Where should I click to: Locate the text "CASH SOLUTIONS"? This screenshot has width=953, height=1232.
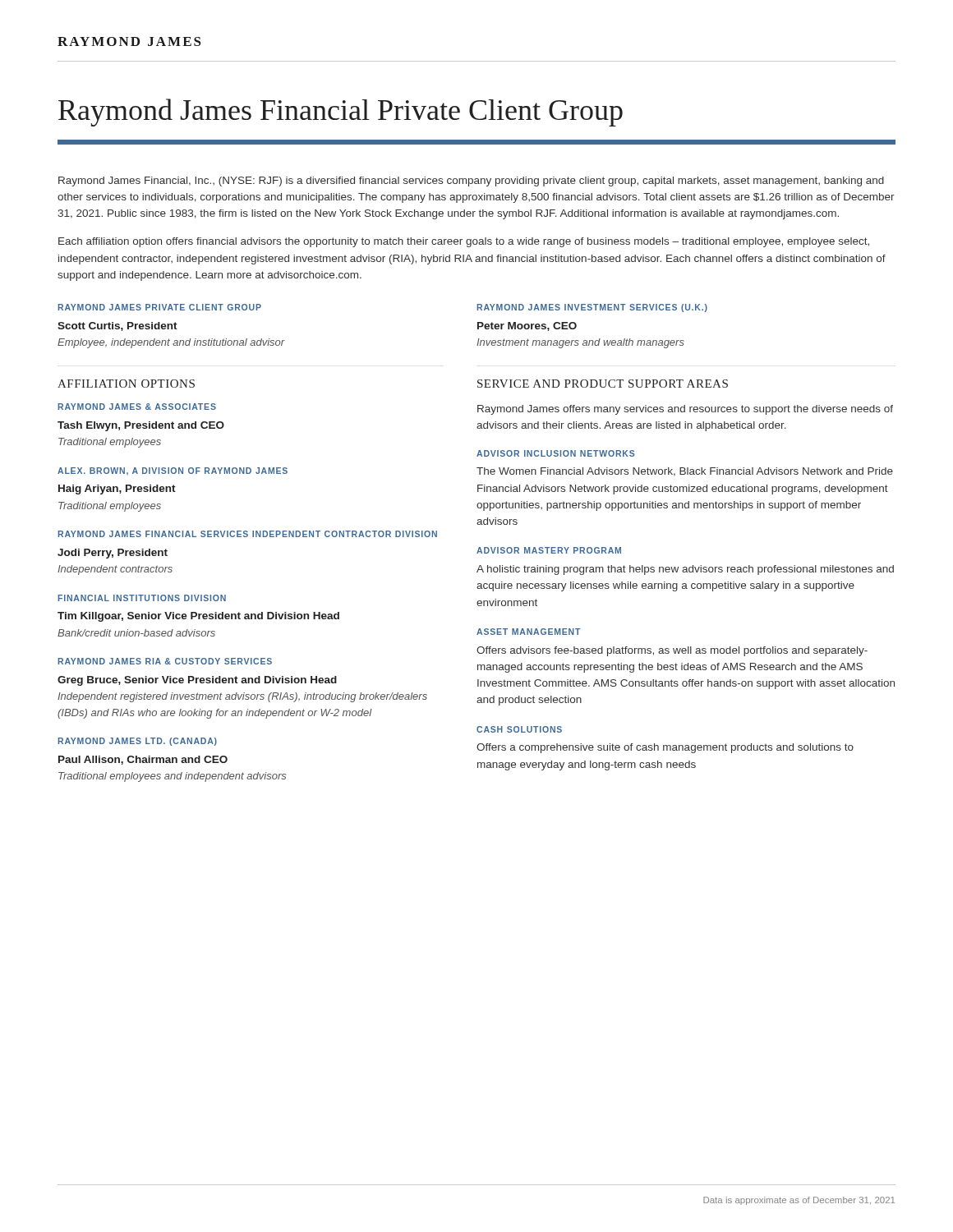(x=519, y=729)
